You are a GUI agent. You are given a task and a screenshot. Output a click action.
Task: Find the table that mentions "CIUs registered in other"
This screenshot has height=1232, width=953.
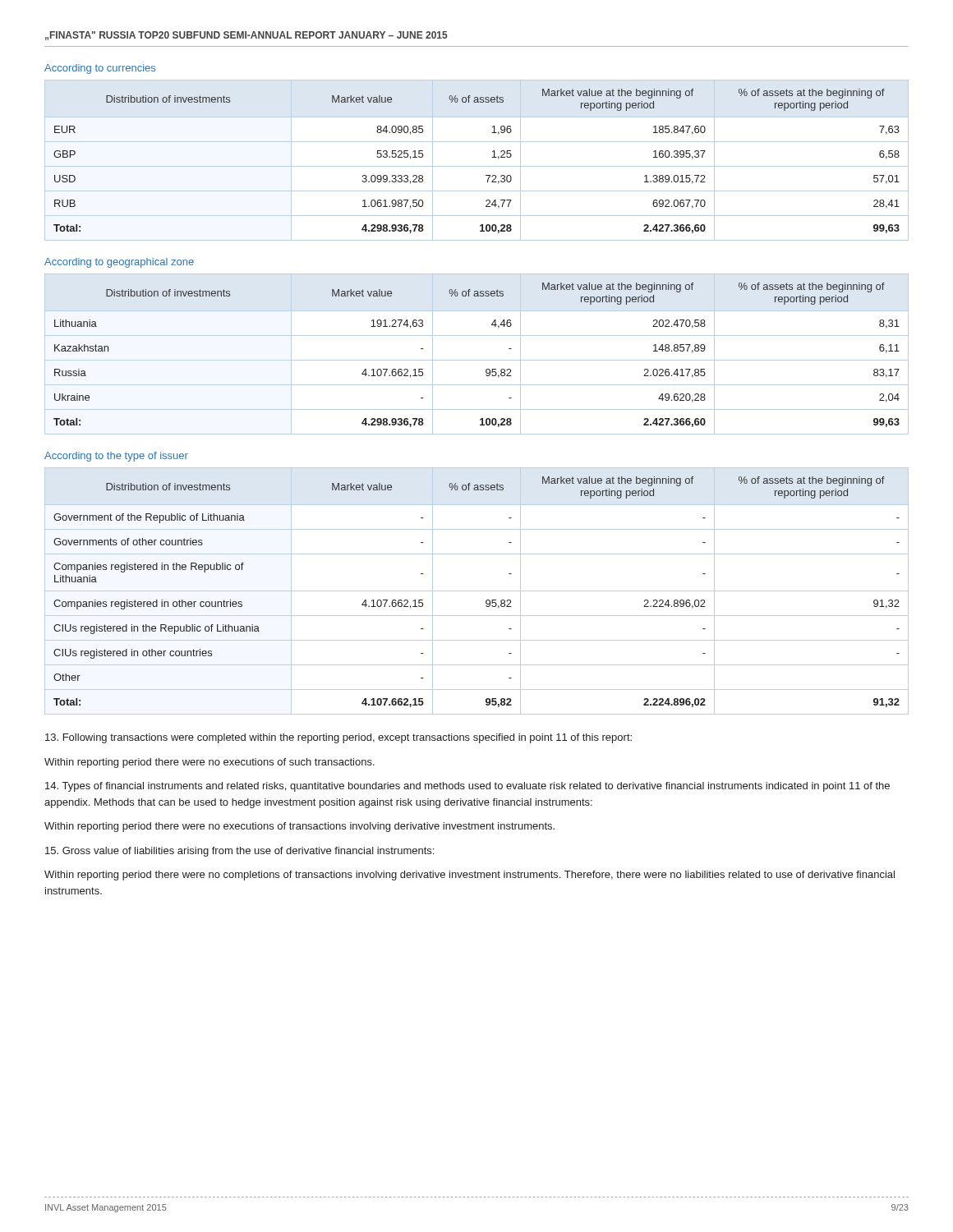coord(476,591)
